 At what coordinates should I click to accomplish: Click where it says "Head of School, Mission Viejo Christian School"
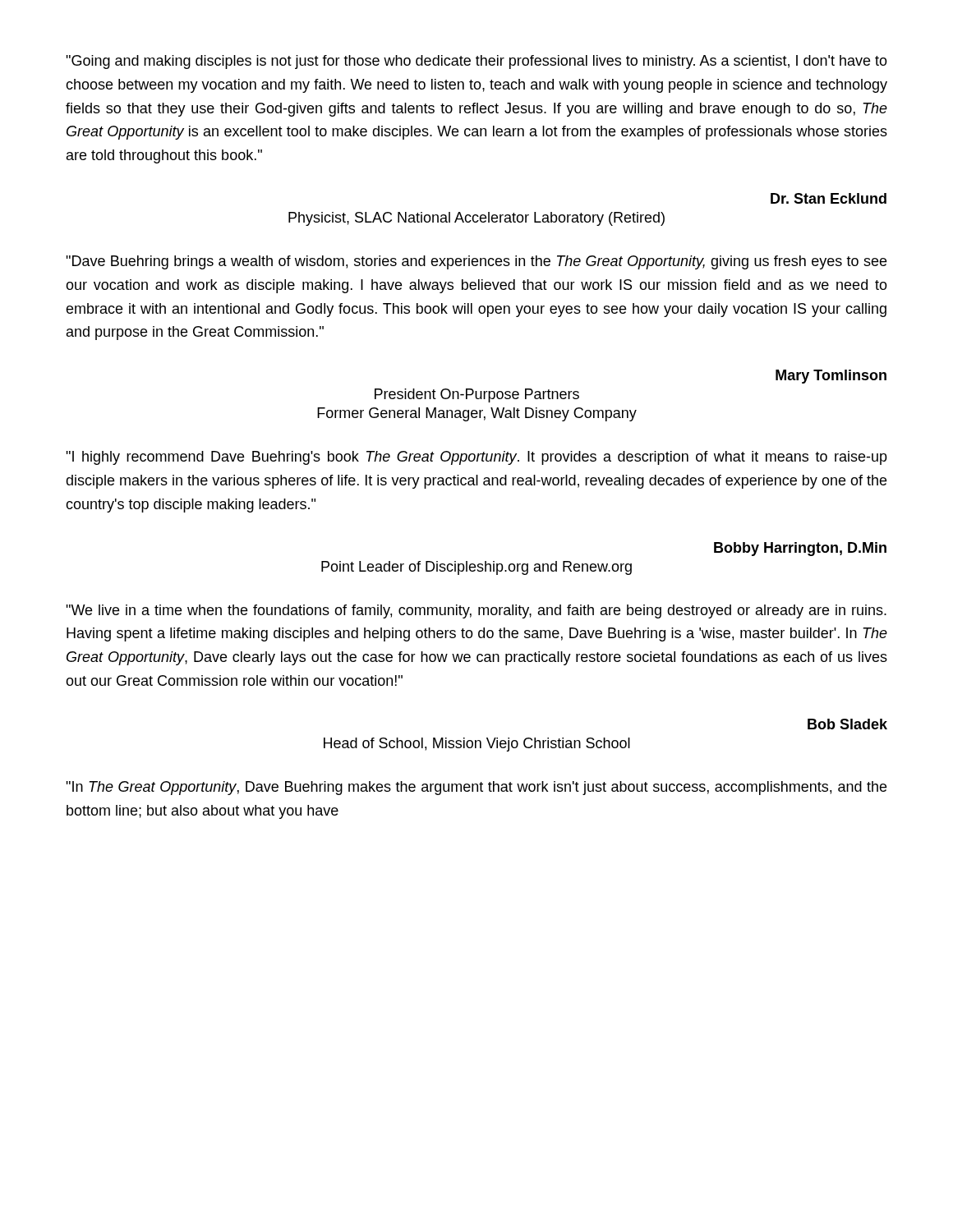(476, 743)
